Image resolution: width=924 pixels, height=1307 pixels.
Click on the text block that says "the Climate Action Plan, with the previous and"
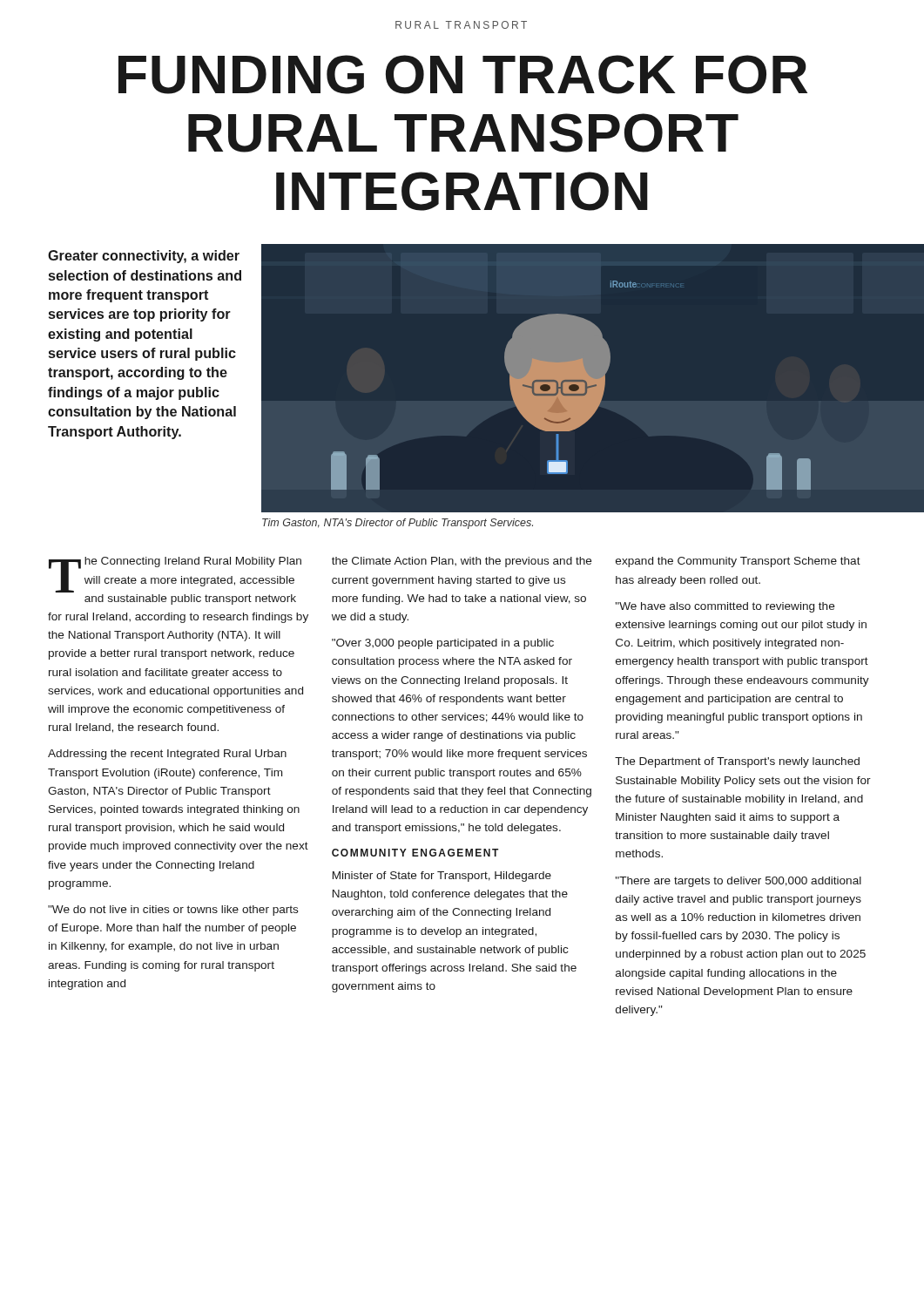[462, 774]
